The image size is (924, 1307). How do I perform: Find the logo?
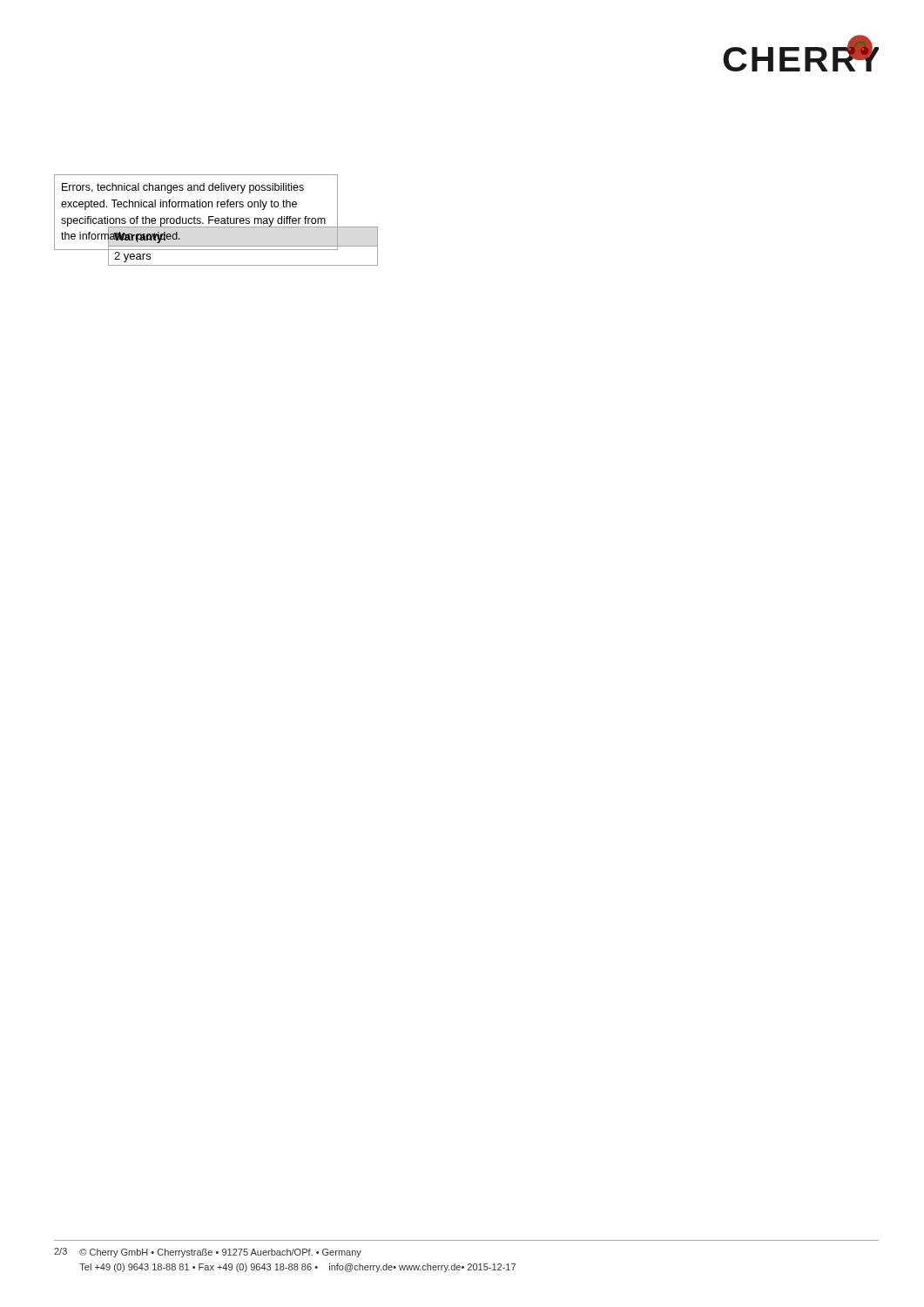click(800, 58)
